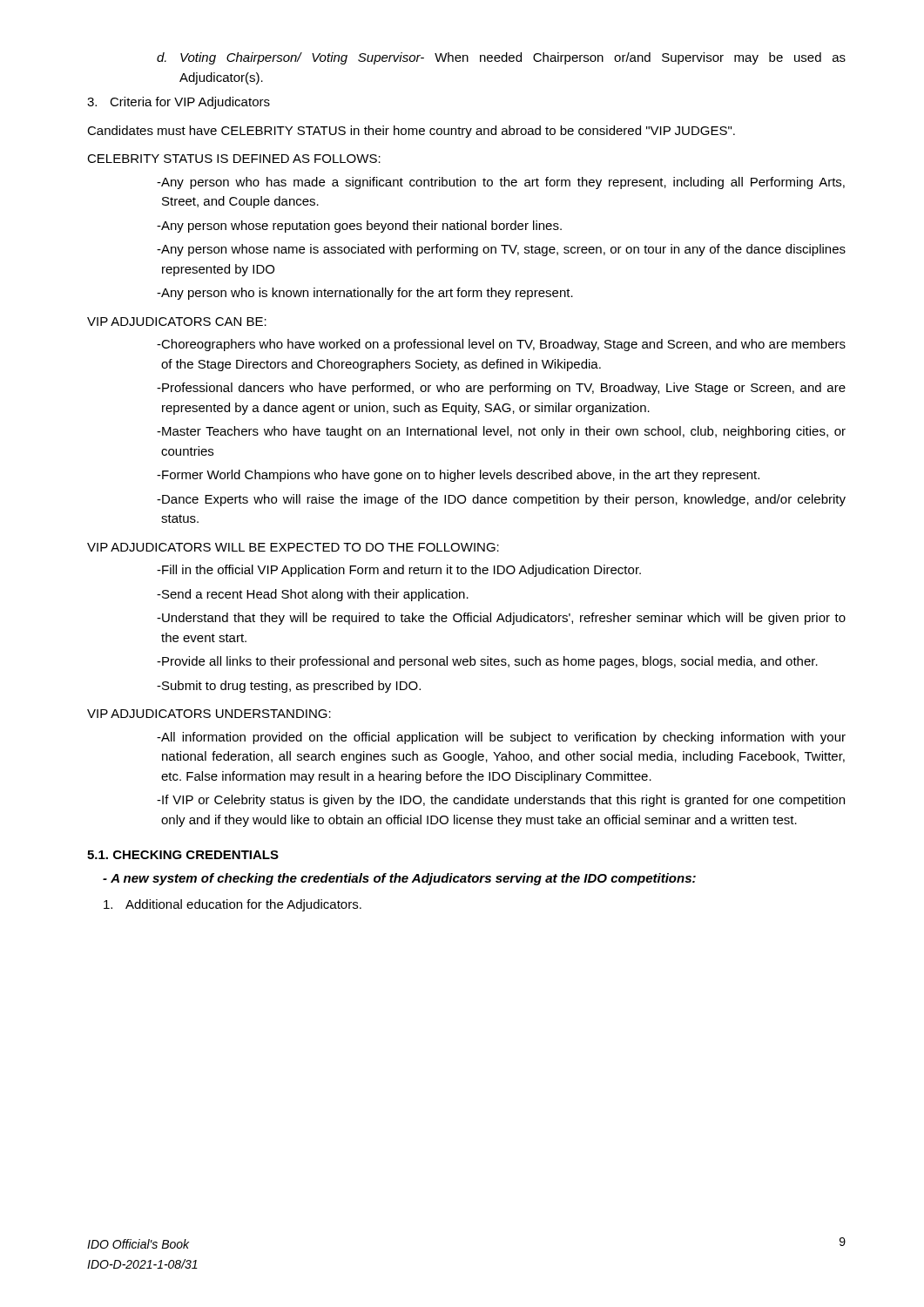Click on the block starting "Candidates must have CELEBRITY"
924x1307 pixels.
(411, 130)
